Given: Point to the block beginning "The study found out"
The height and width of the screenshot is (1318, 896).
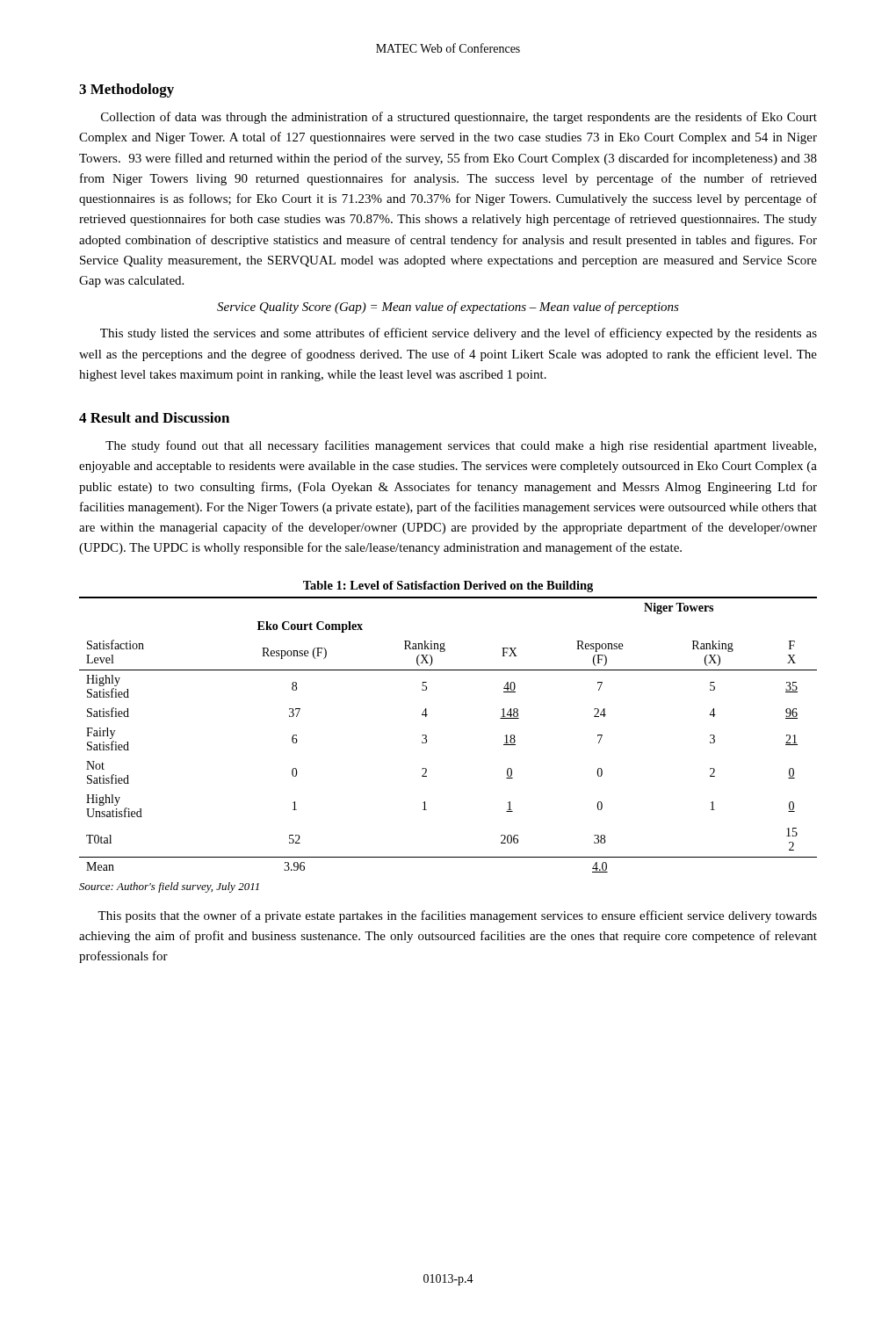Looking at the screenshot, I should (x=448, y=497).
